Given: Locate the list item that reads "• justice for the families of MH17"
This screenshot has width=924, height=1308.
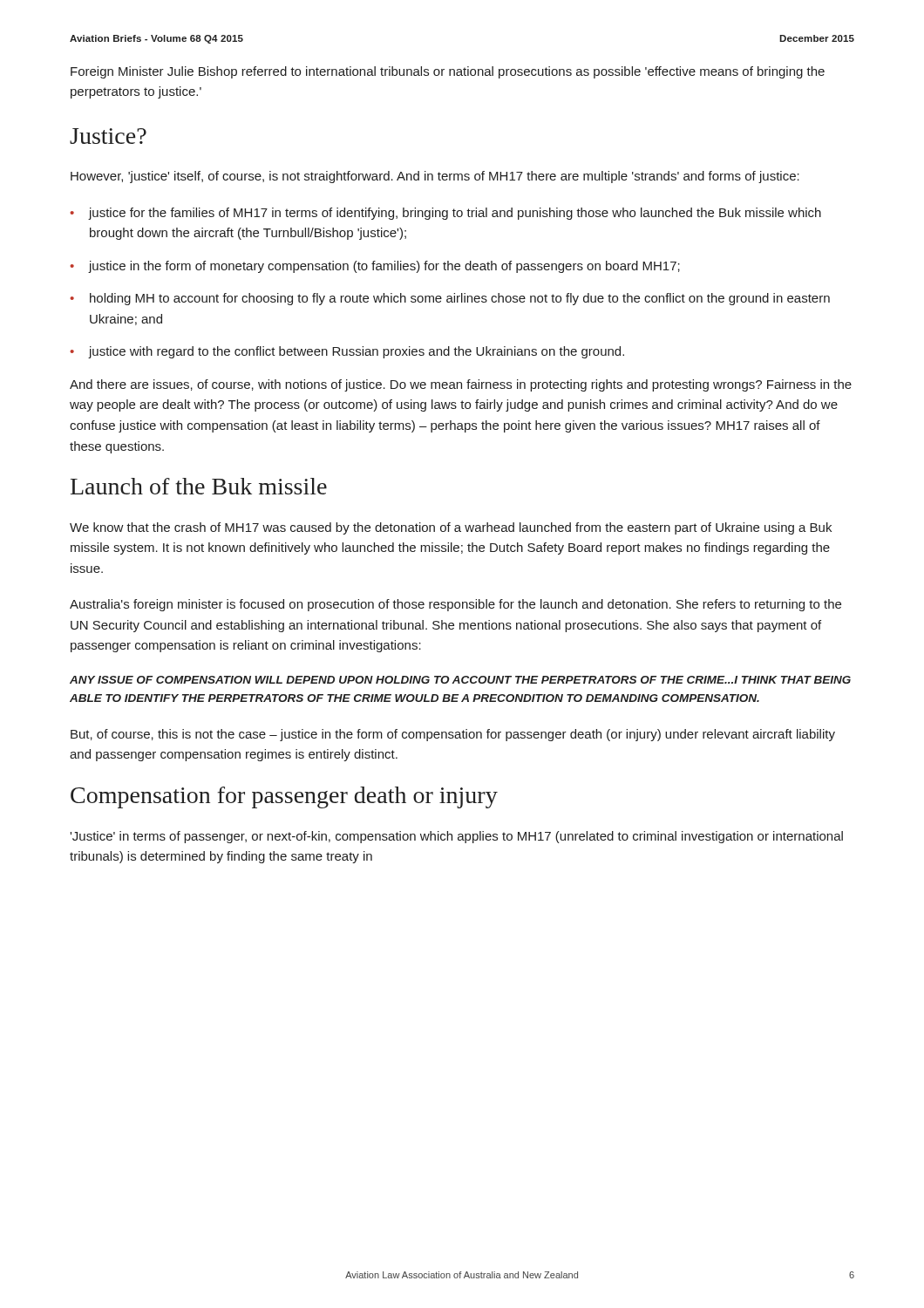Looking at the screenshot, I should (x=462, y=222).
